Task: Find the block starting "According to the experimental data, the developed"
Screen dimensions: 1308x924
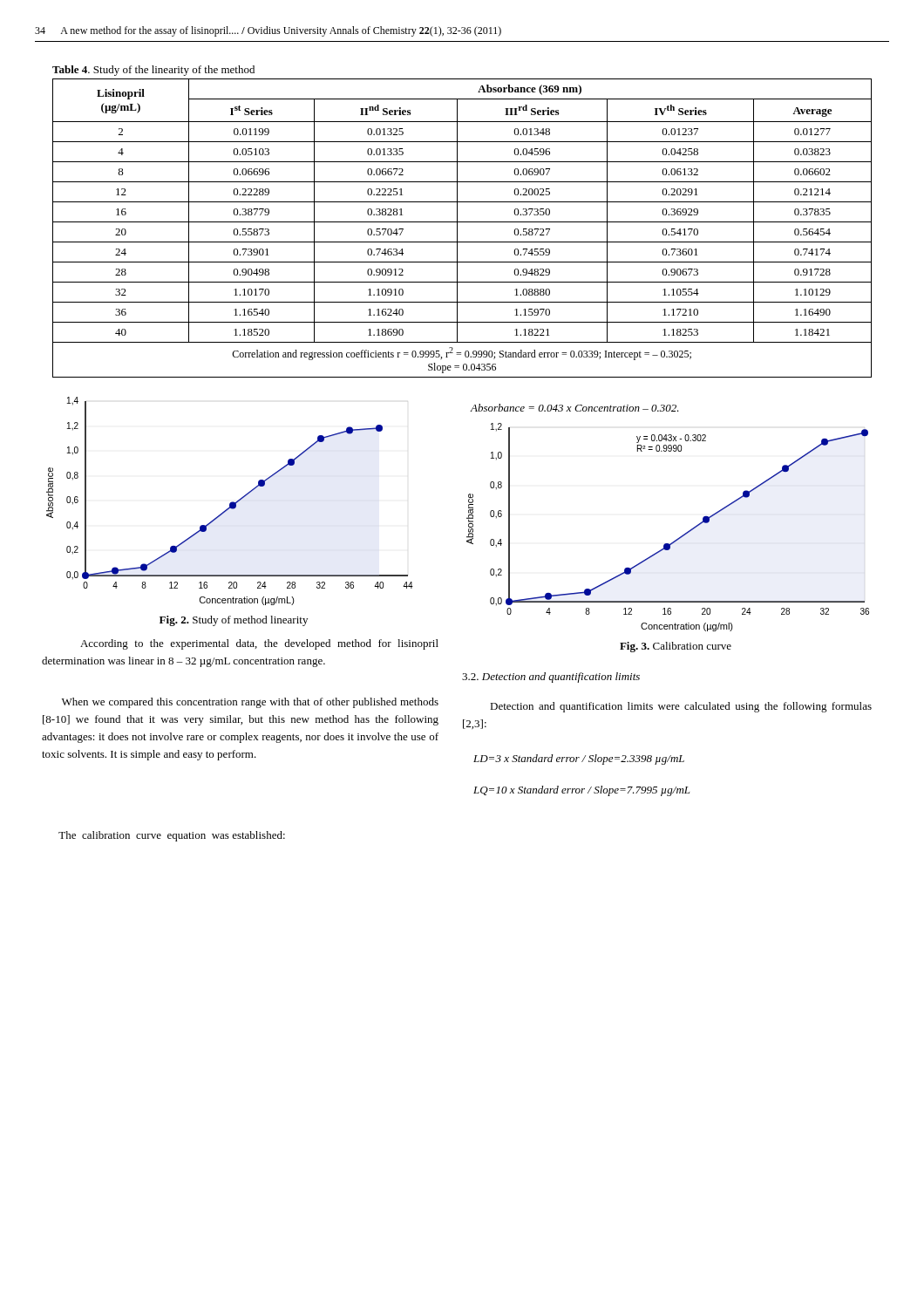Action: [240, 652]
